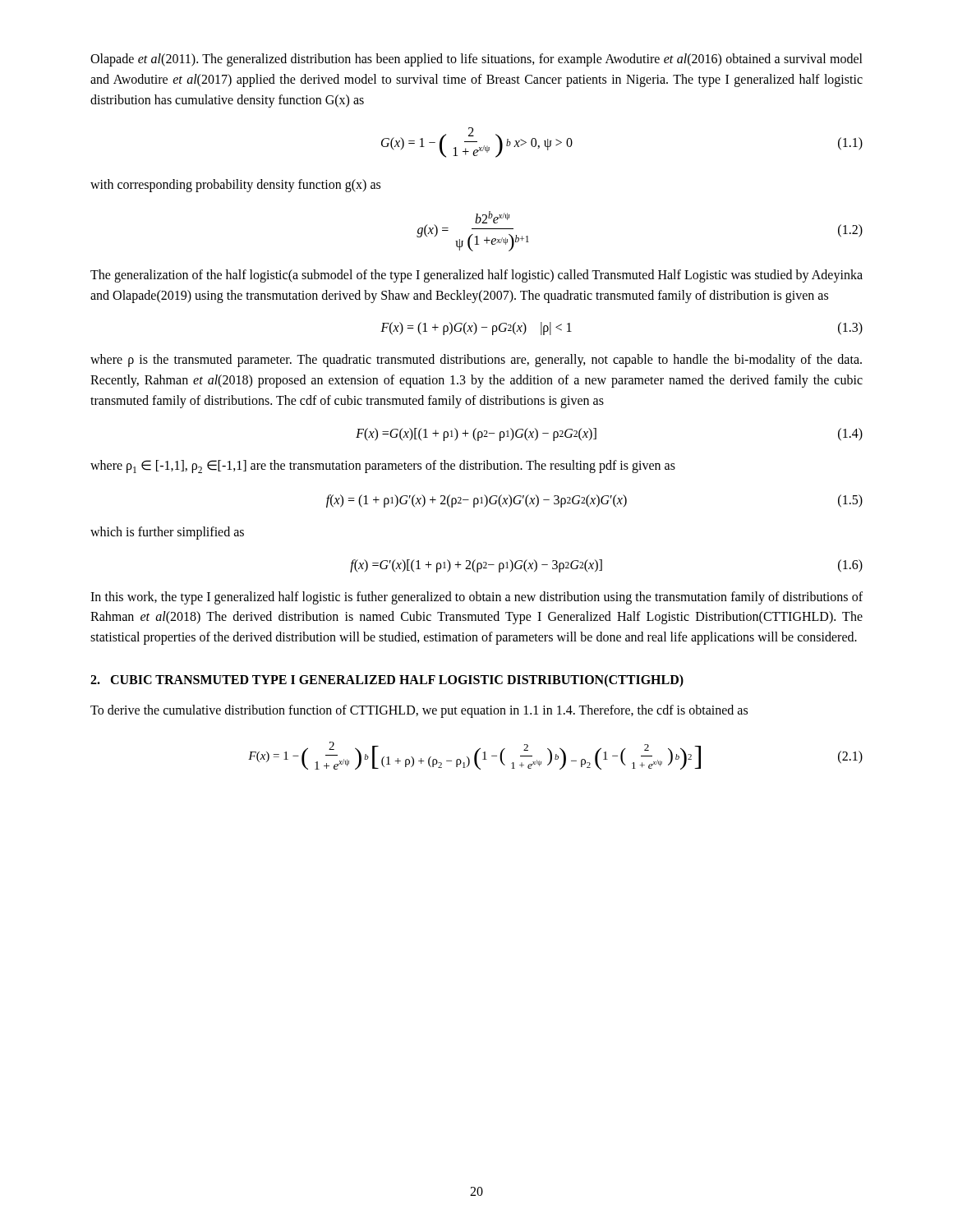Where does it say "with corresponding probability density function g(x) as"?

(x=235, y=186)
